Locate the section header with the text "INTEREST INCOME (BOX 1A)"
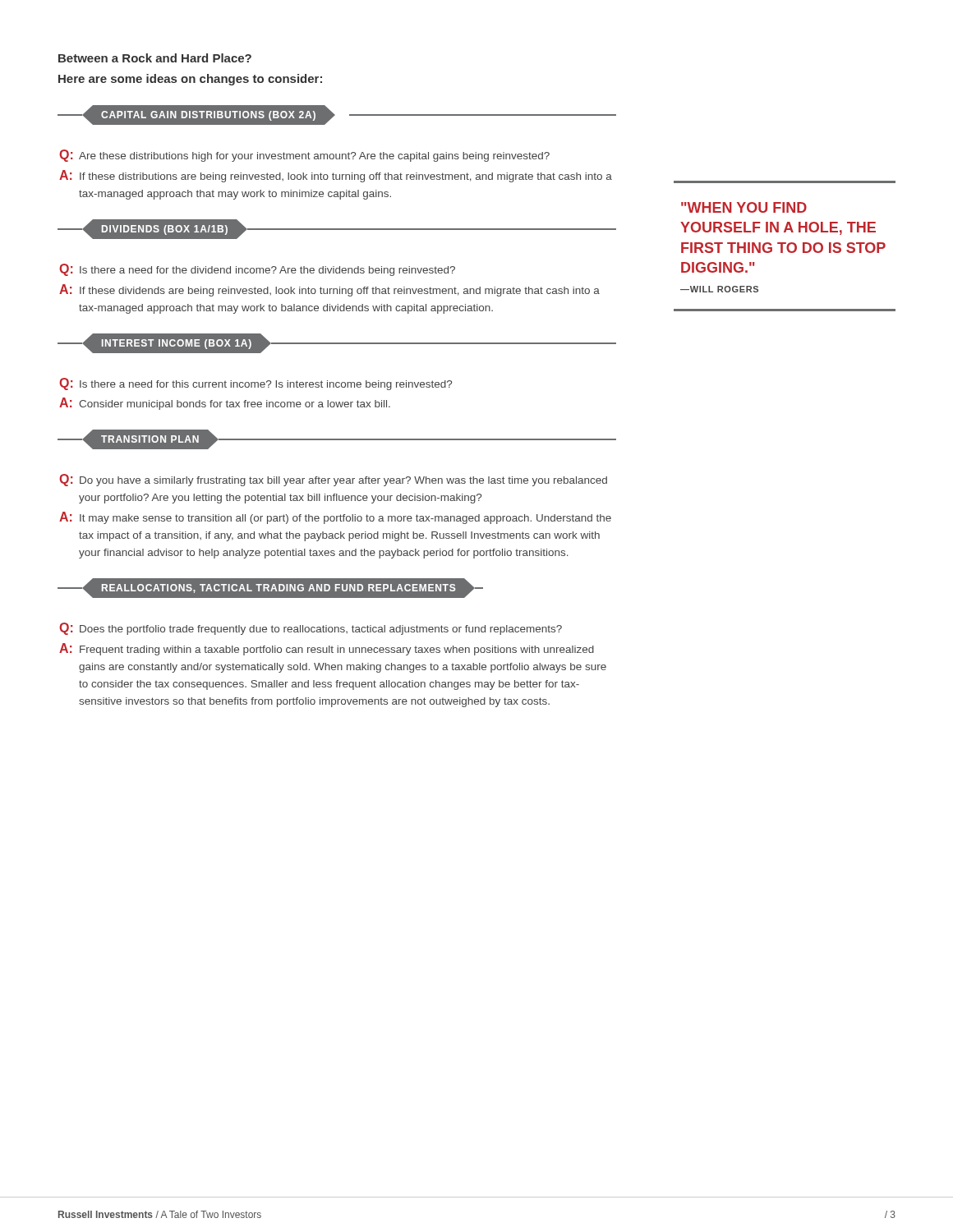 [337, 343]
